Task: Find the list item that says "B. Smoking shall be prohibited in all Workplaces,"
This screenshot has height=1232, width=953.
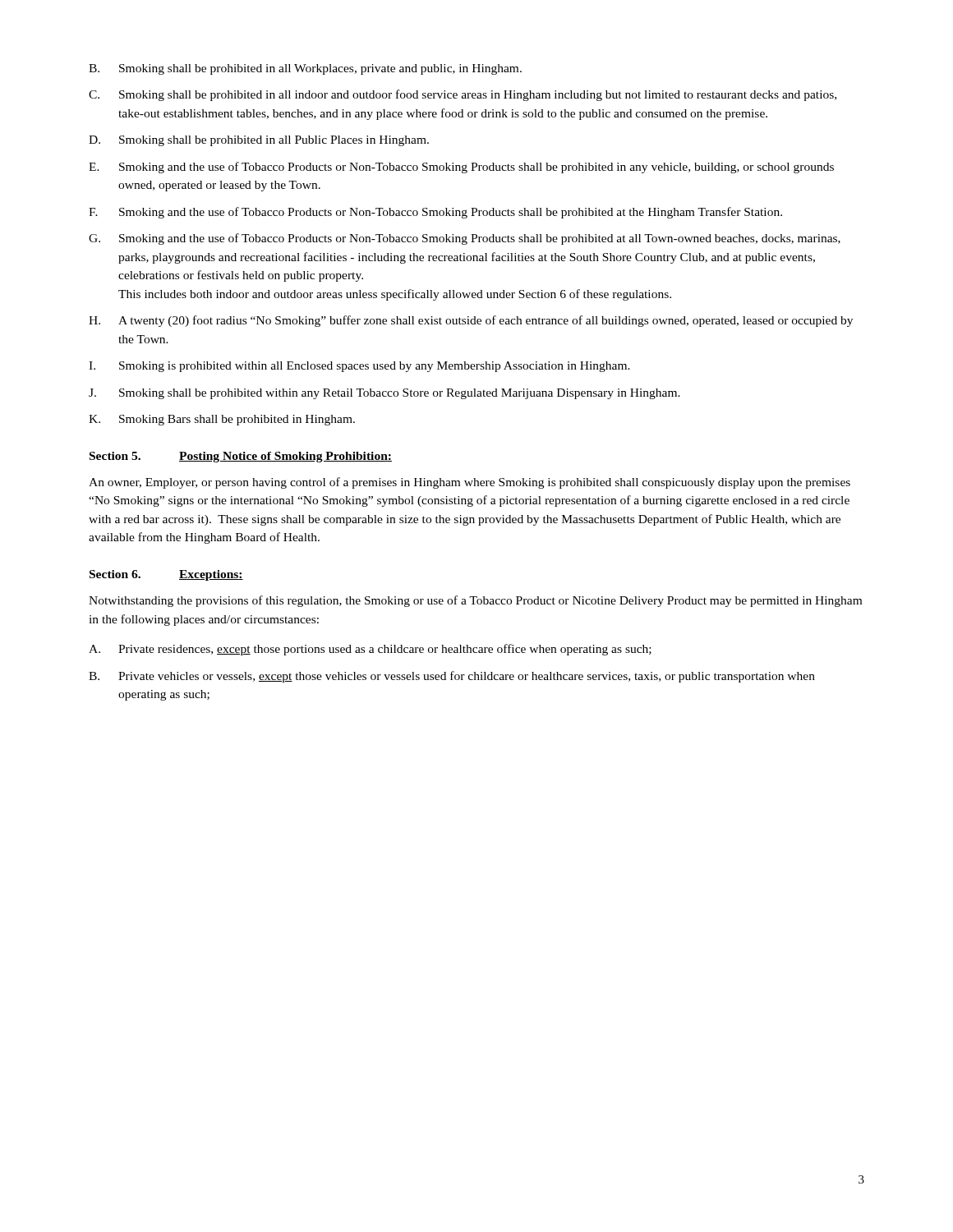Action: click(476, 68)
